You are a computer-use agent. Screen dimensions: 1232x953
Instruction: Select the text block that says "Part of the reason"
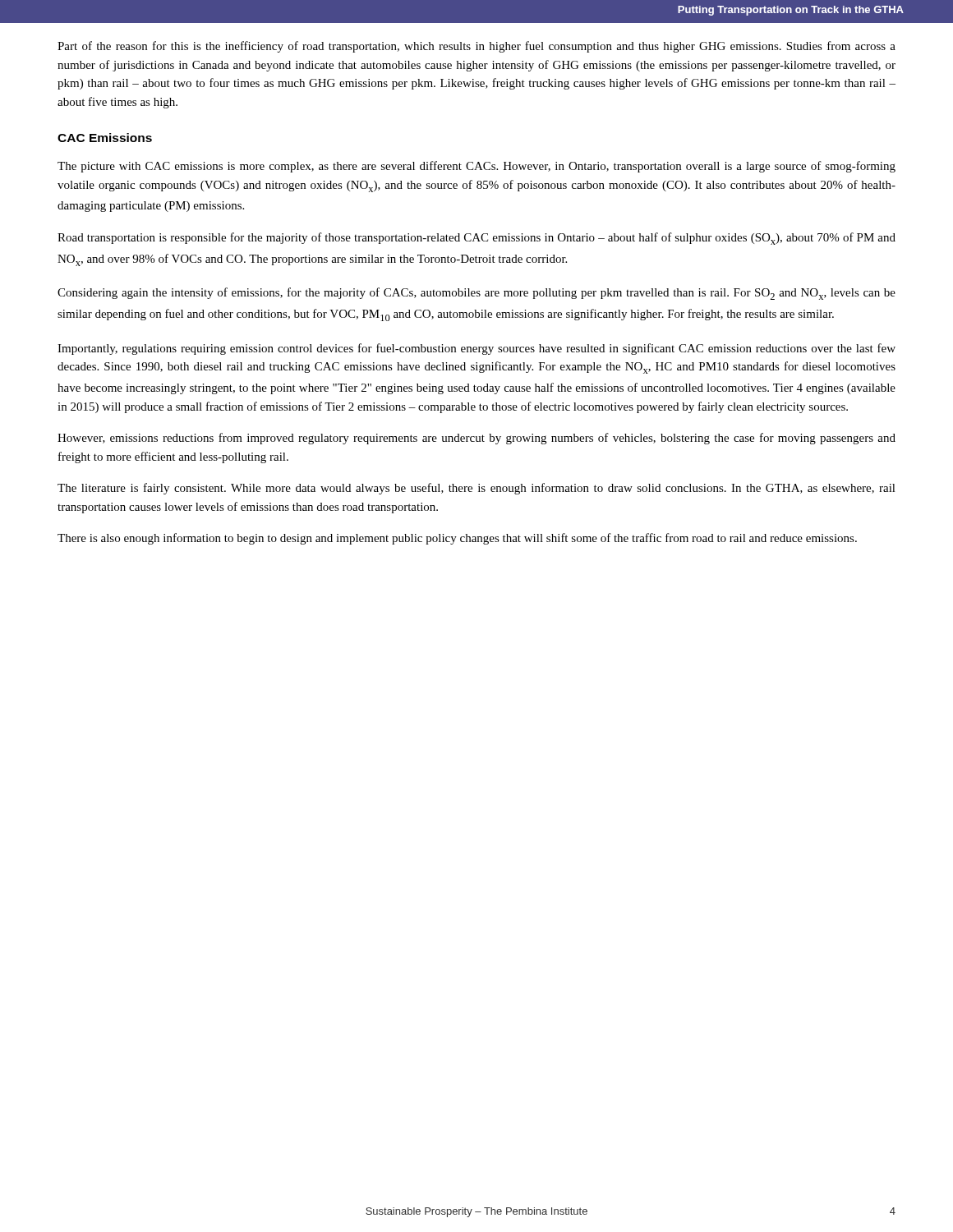[x=476, y=74]
